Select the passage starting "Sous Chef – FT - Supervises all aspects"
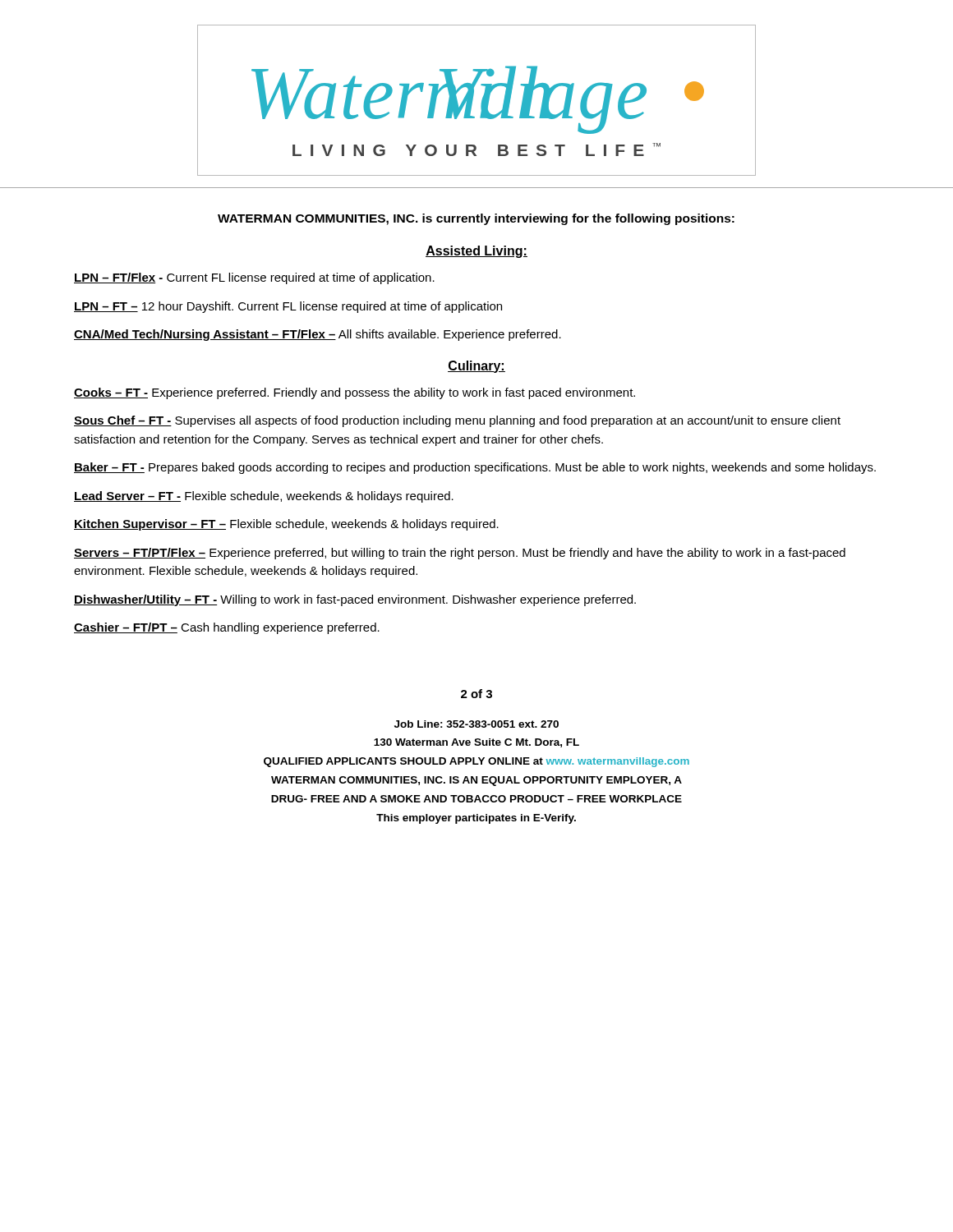 coord(457,429)
